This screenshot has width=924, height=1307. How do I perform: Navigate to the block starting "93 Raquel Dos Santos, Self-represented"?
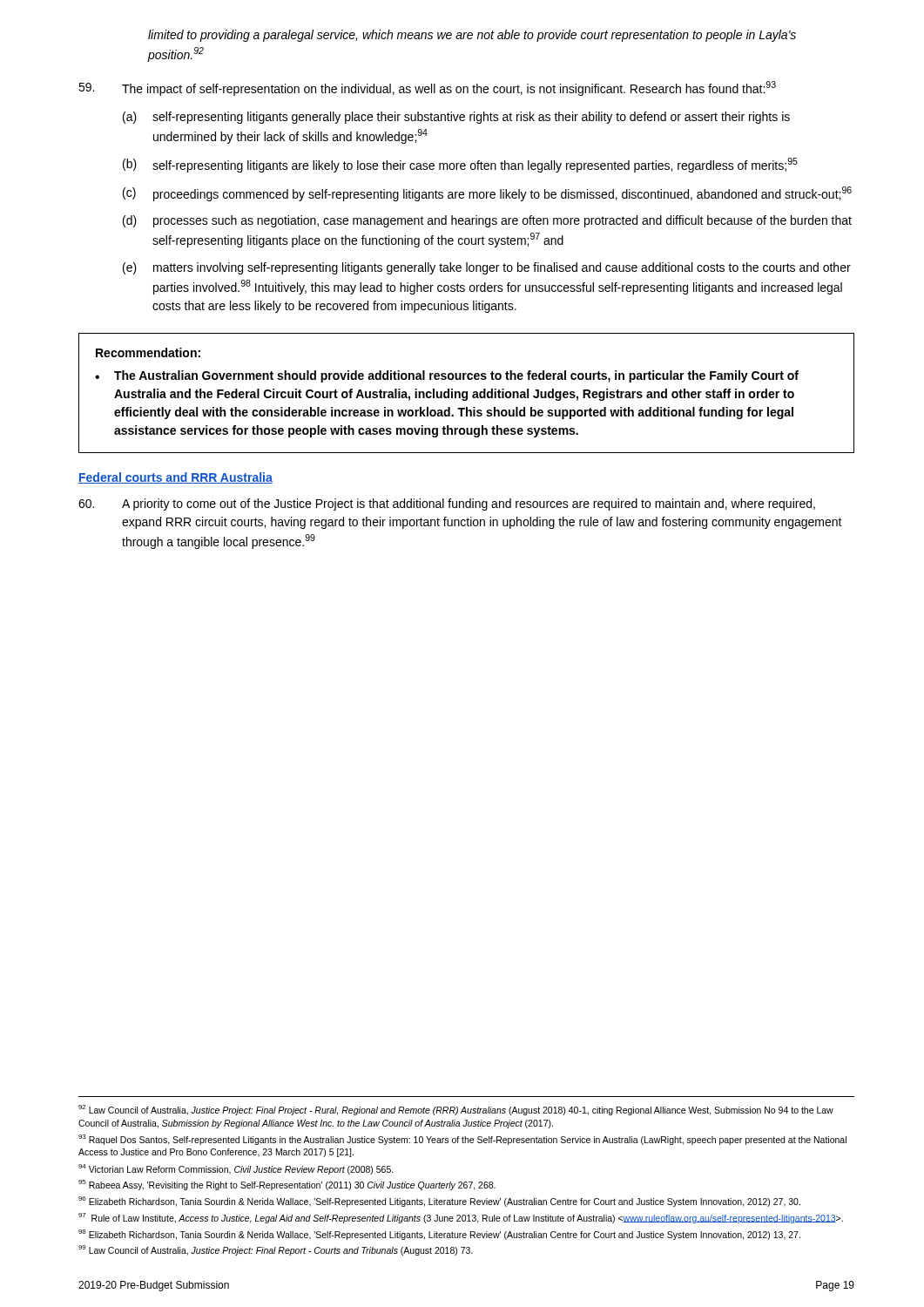point(463,1145)
